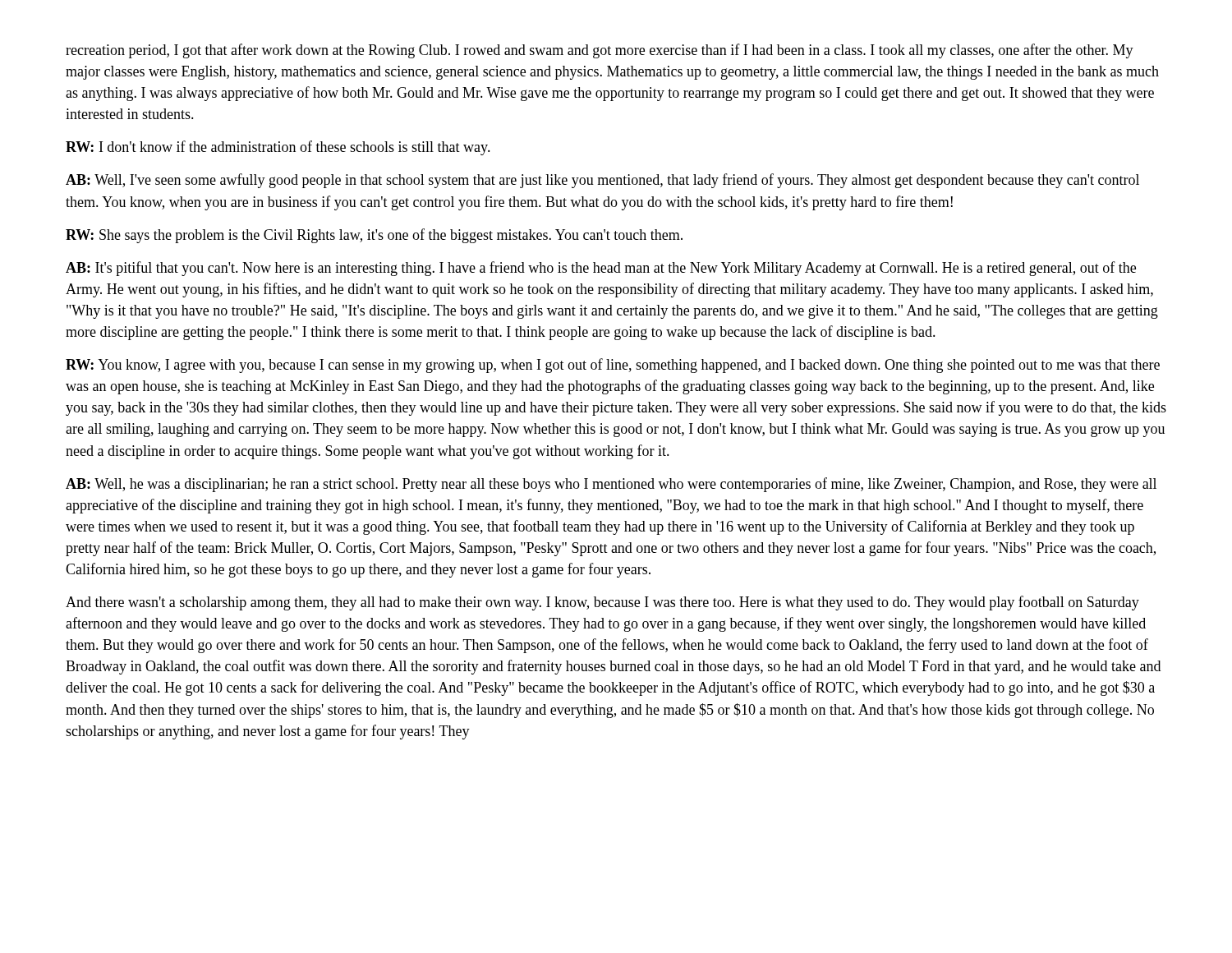Locate the block of text that opens with "RW: I don't know if"
The width and height of the screenshot is (1232, 953).
tap(278, 148)
